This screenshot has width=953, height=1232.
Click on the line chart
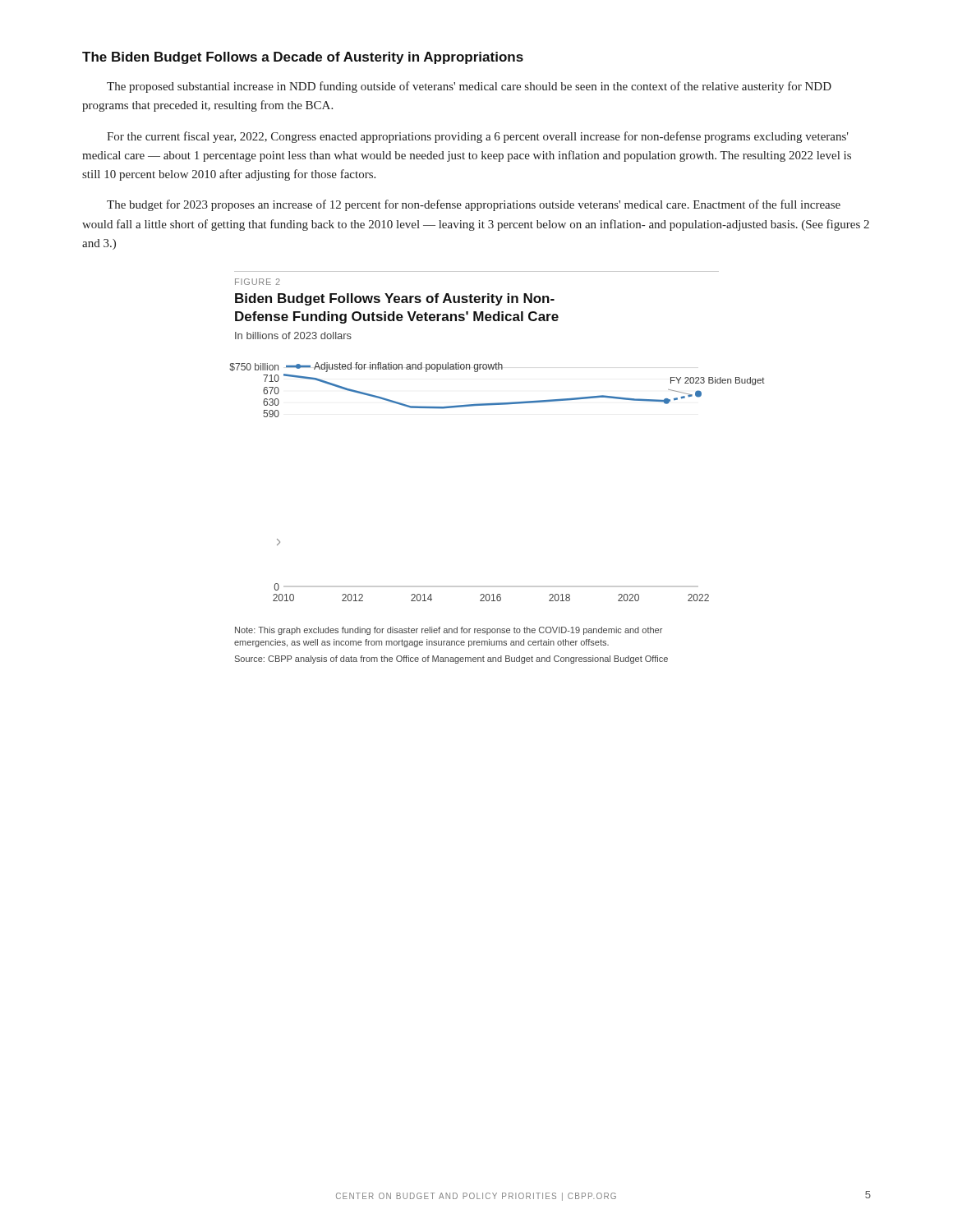tap(476, 478)
